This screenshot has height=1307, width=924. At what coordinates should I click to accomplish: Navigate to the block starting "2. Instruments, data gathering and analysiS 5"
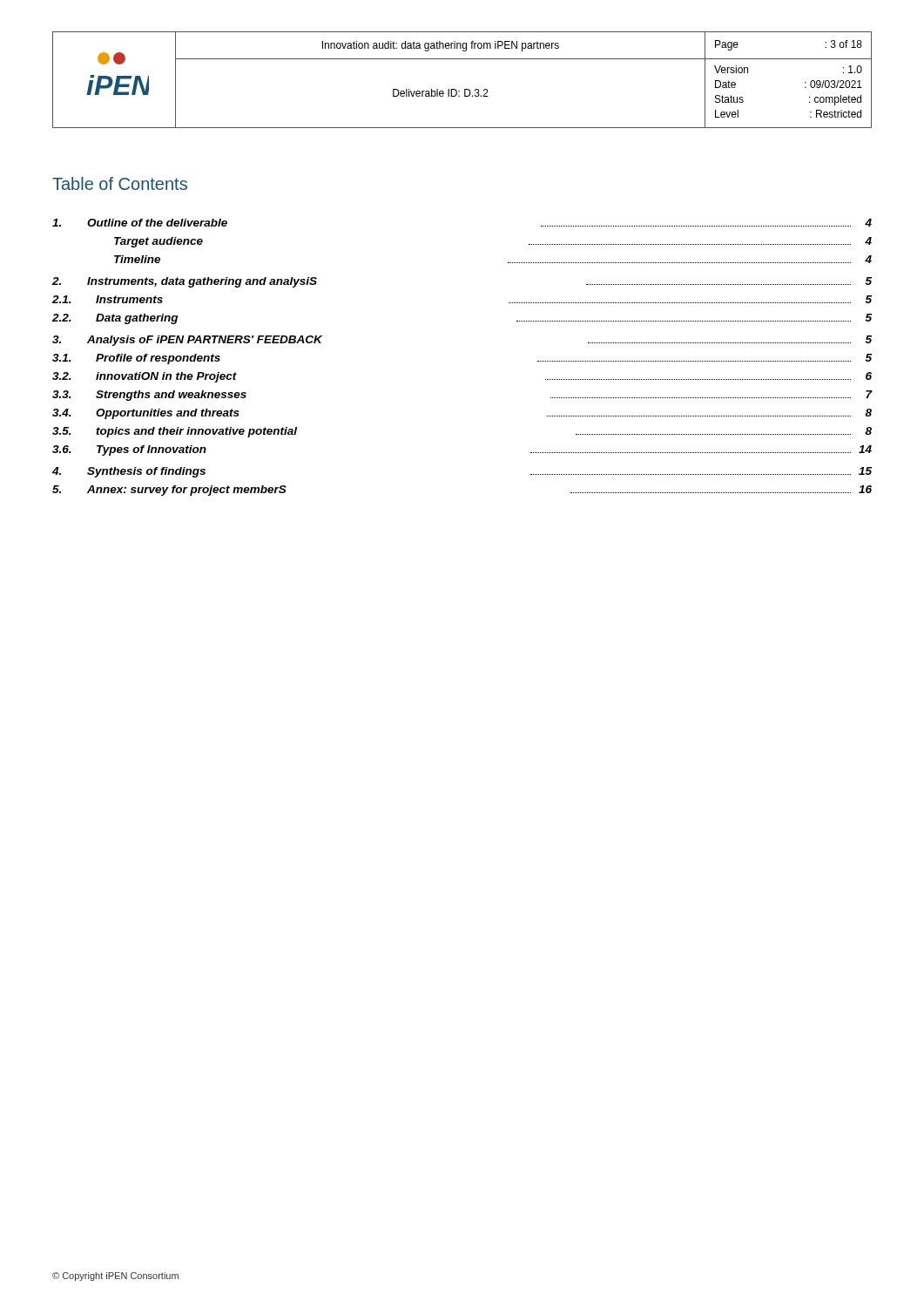tap(200, 282)
